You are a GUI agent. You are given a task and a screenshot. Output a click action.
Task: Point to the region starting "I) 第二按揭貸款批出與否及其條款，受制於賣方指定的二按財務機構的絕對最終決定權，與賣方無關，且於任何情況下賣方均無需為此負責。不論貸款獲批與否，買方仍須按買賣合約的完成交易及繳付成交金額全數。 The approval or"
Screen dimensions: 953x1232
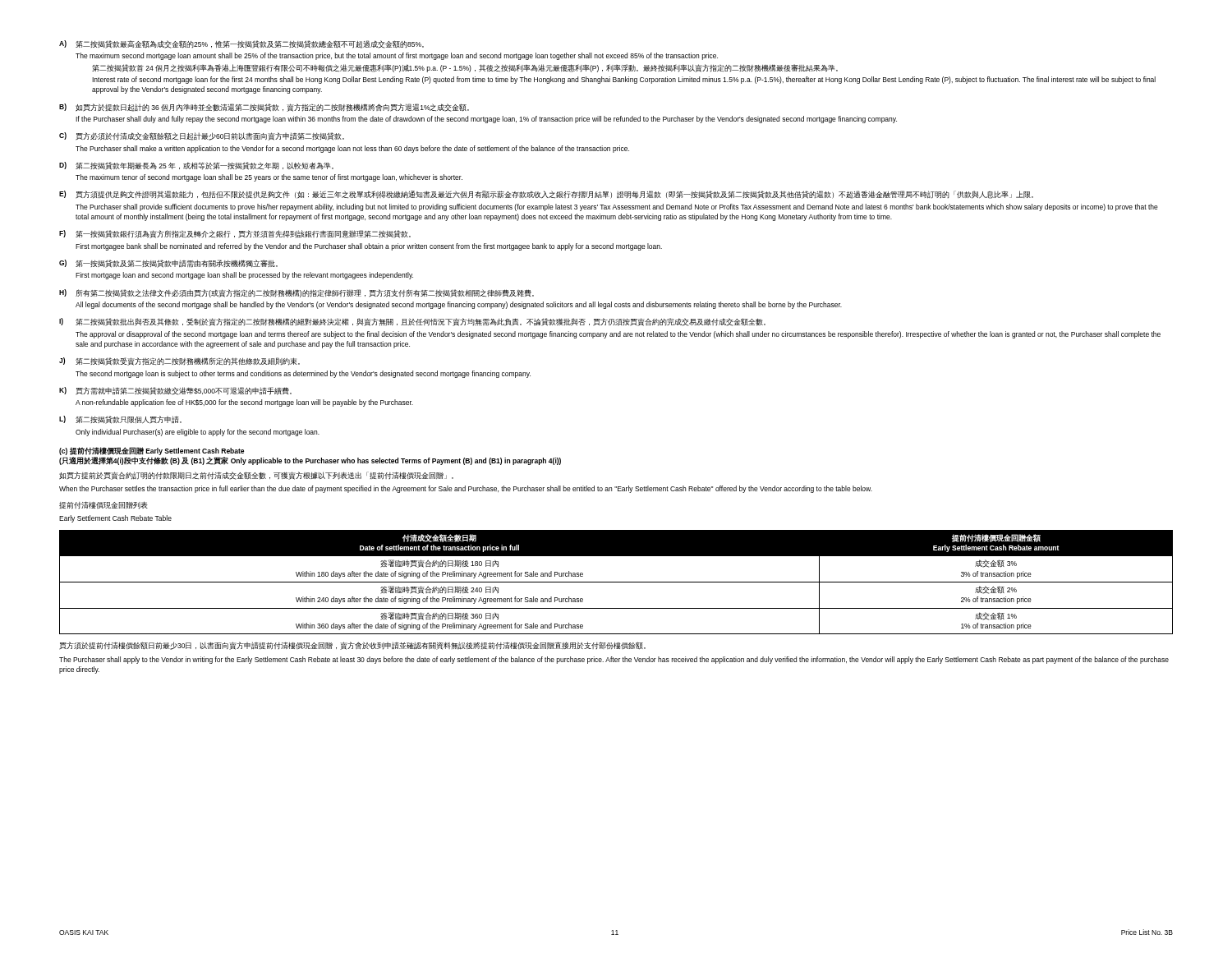[616, 334]
